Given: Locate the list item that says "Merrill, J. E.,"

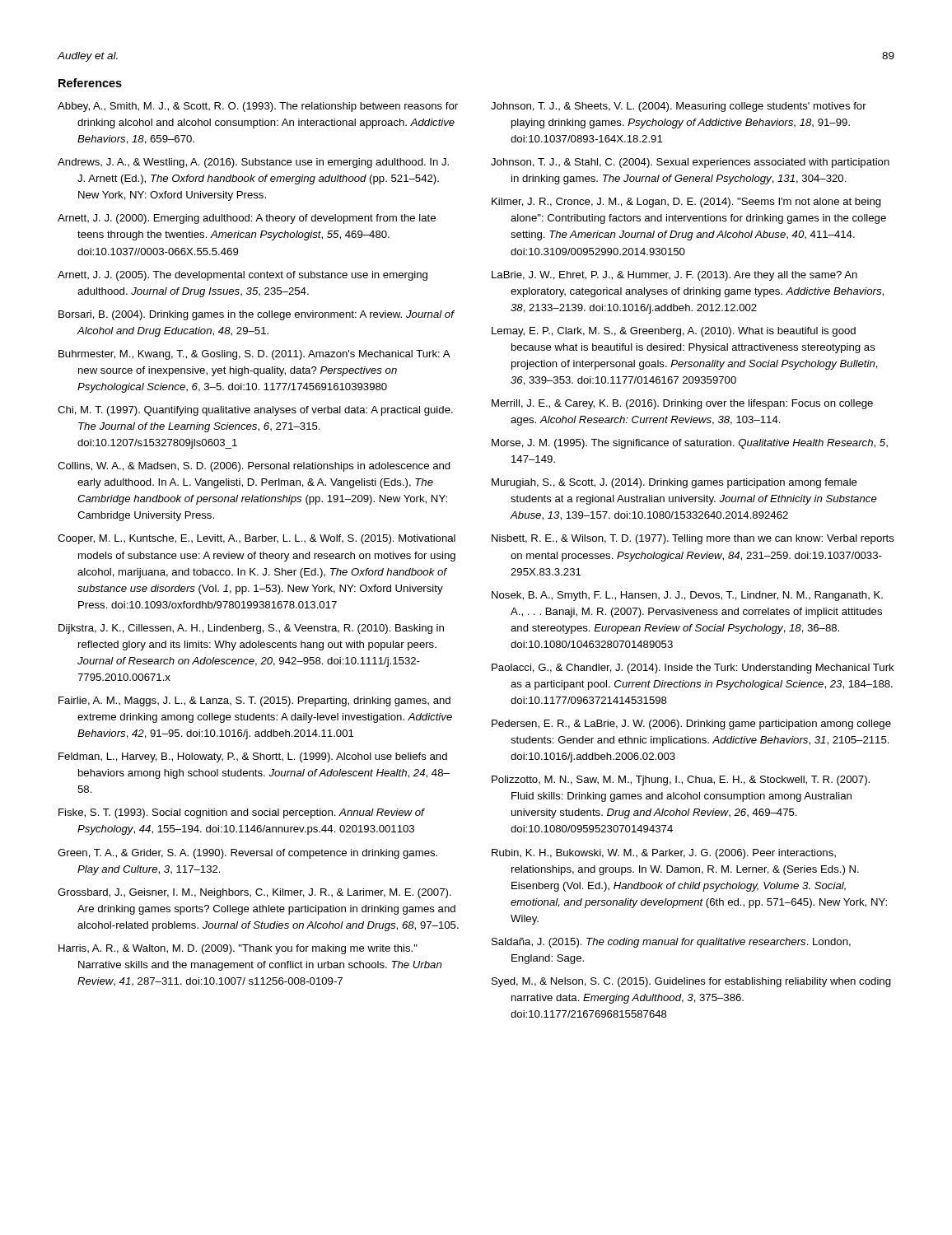Looking at the screenshot, I should [682, 411].
